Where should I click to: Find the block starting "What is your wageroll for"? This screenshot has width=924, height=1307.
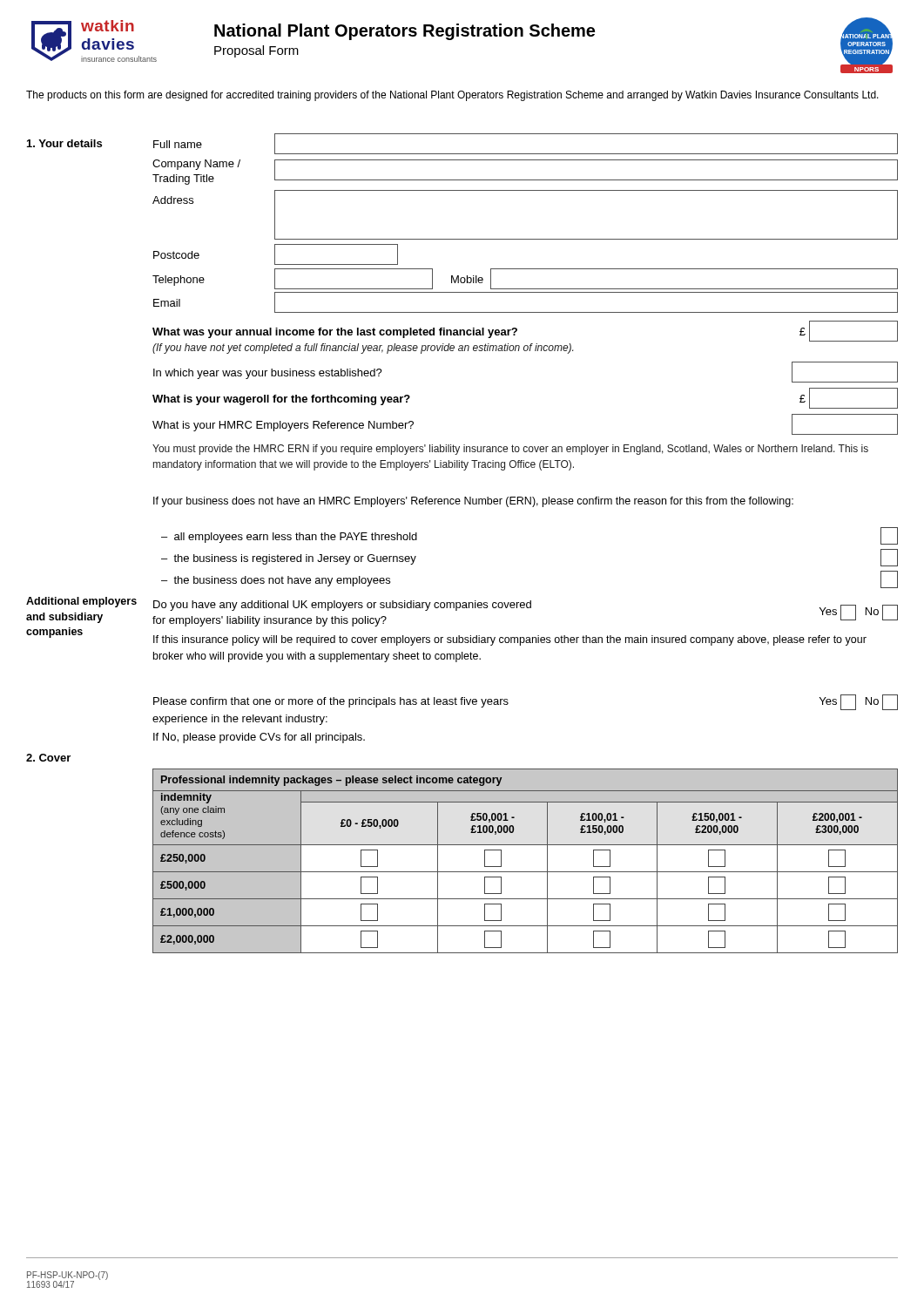281,398
